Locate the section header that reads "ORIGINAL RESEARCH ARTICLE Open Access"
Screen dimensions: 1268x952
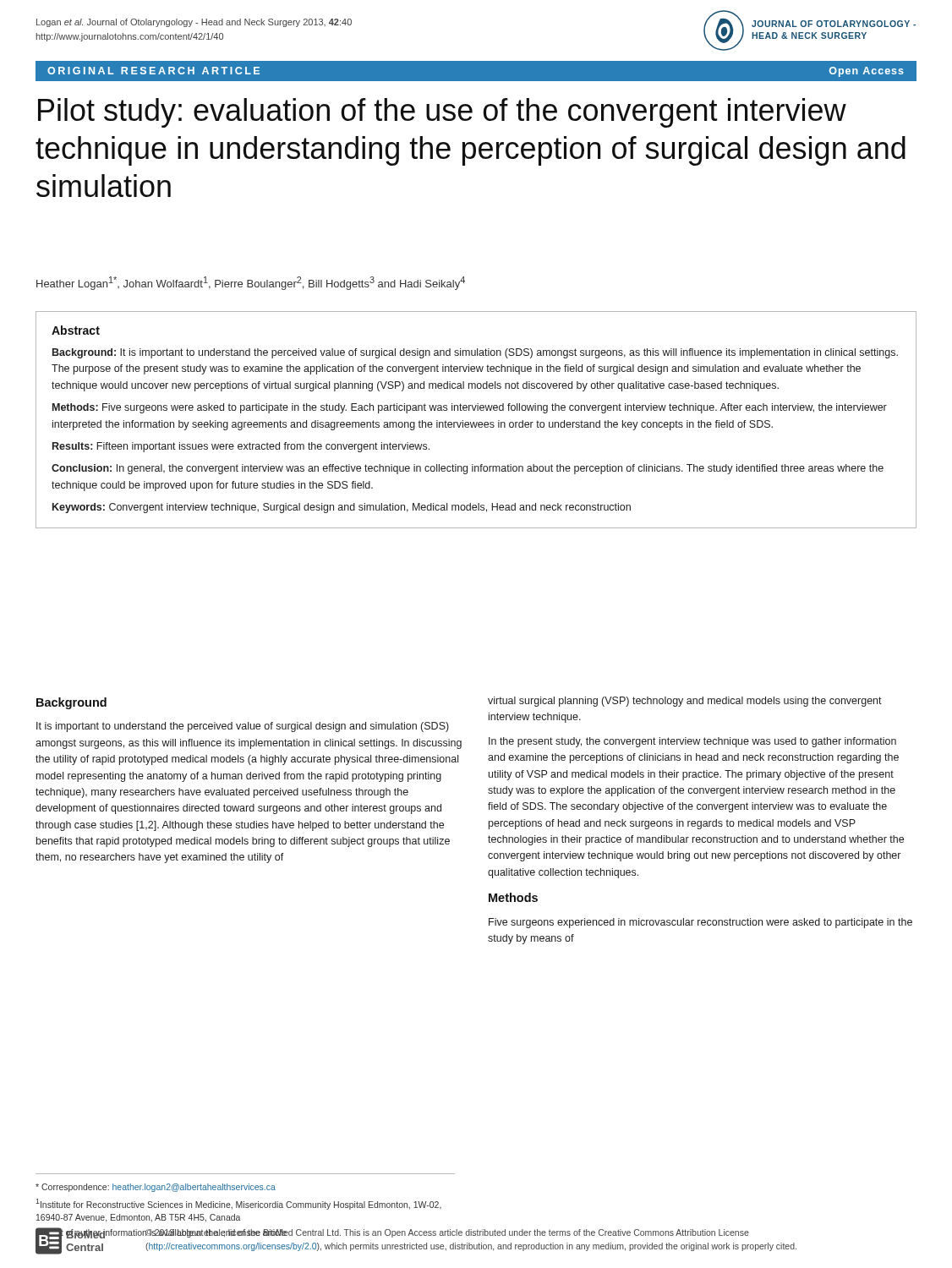pyautogui.click(x=476, y=71)
